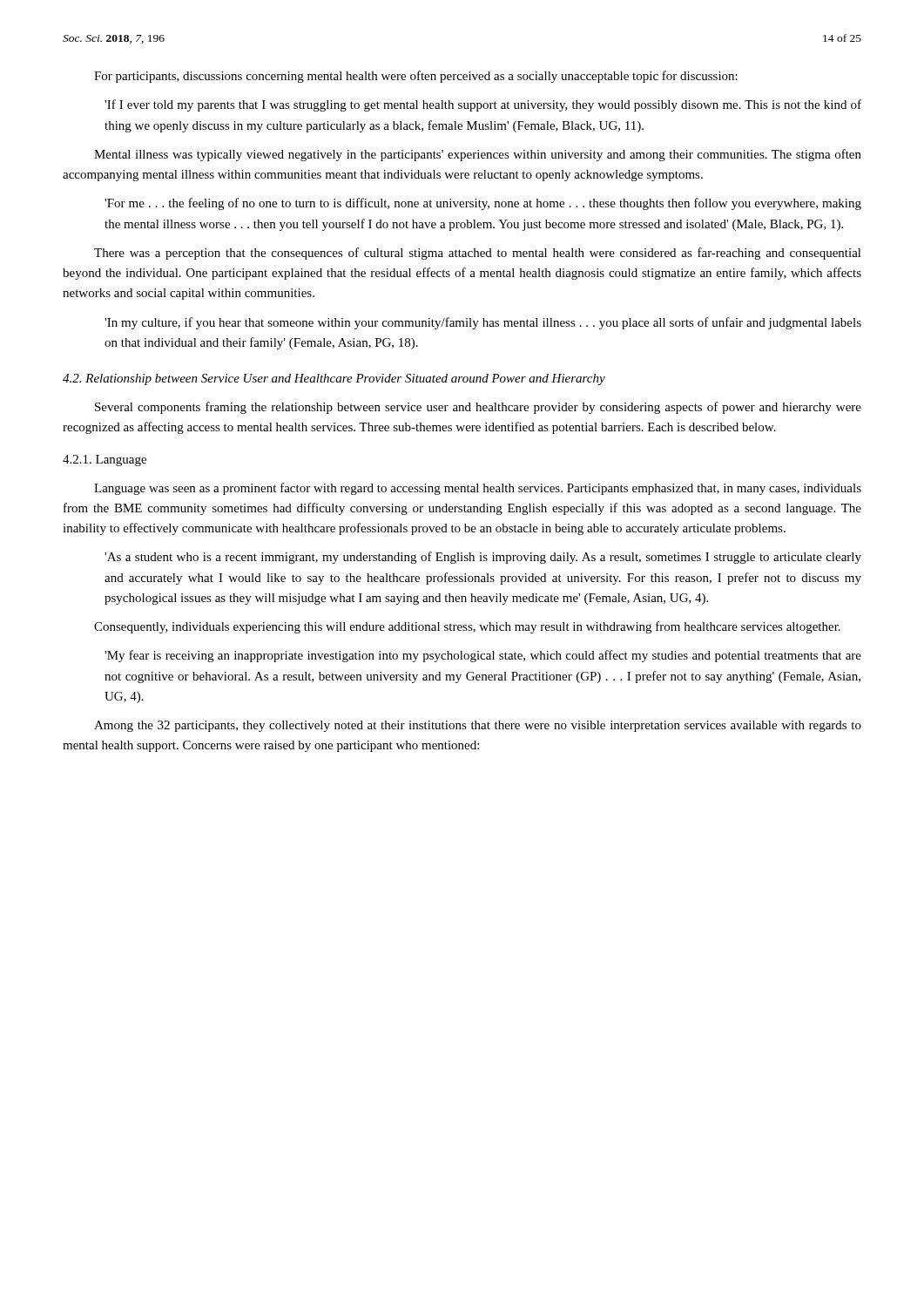
Task: Select the text block with the text "'As a student who is a recent immigrant,"
Action: 483,578
